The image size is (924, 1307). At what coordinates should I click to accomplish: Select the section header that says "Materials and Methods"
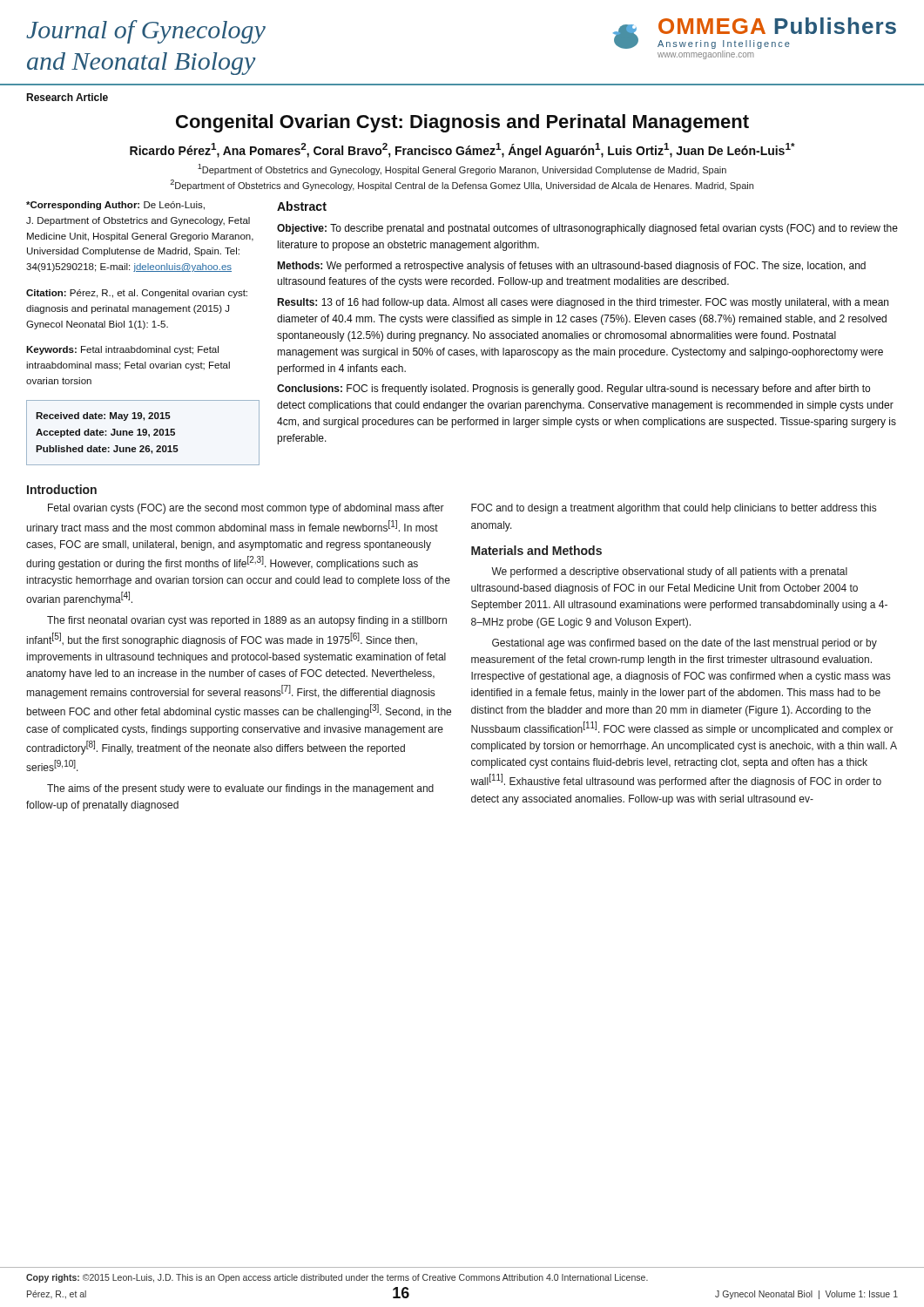tap(536, 550)
